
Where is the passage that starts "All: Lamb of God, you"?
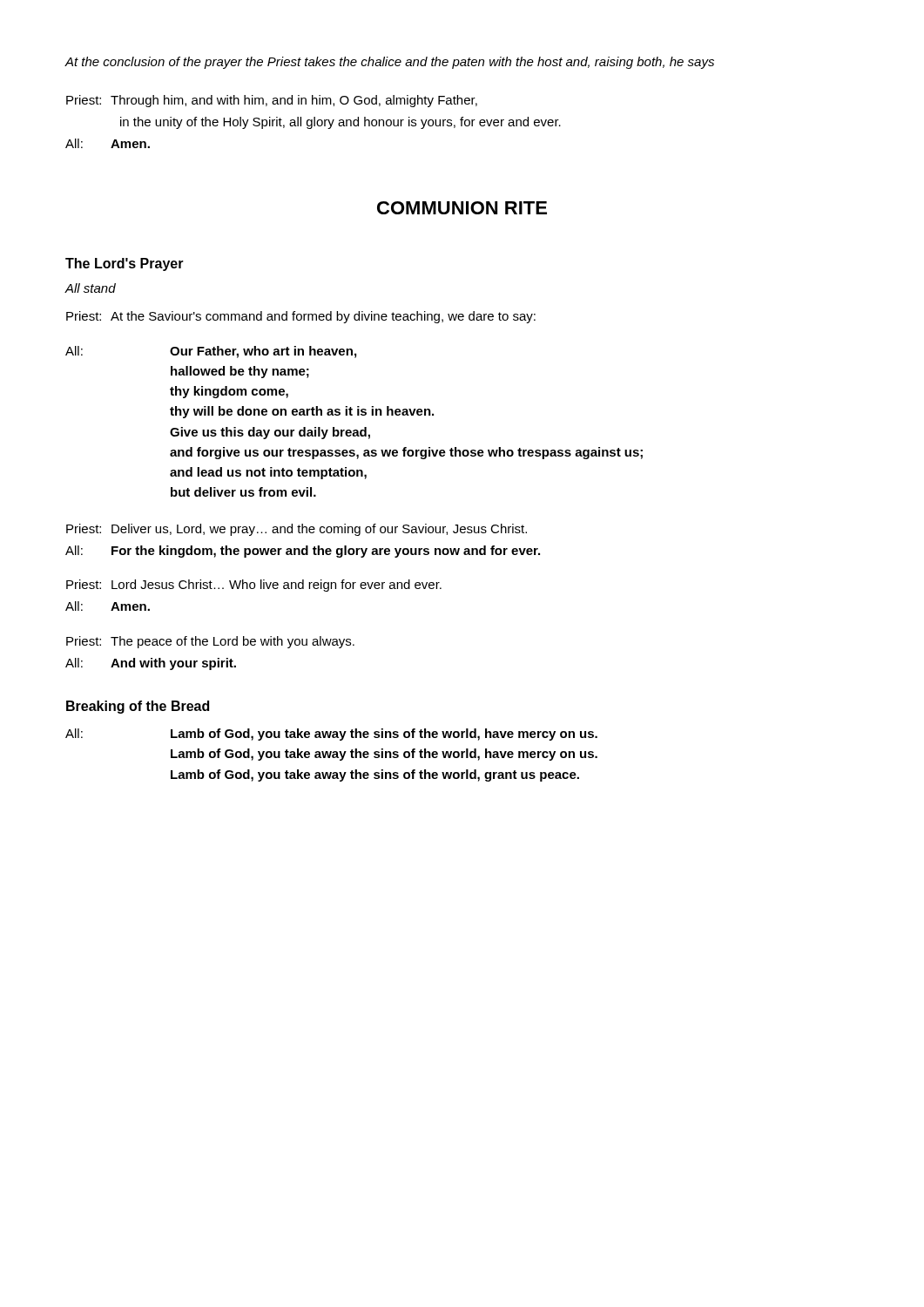click(462, 754)
